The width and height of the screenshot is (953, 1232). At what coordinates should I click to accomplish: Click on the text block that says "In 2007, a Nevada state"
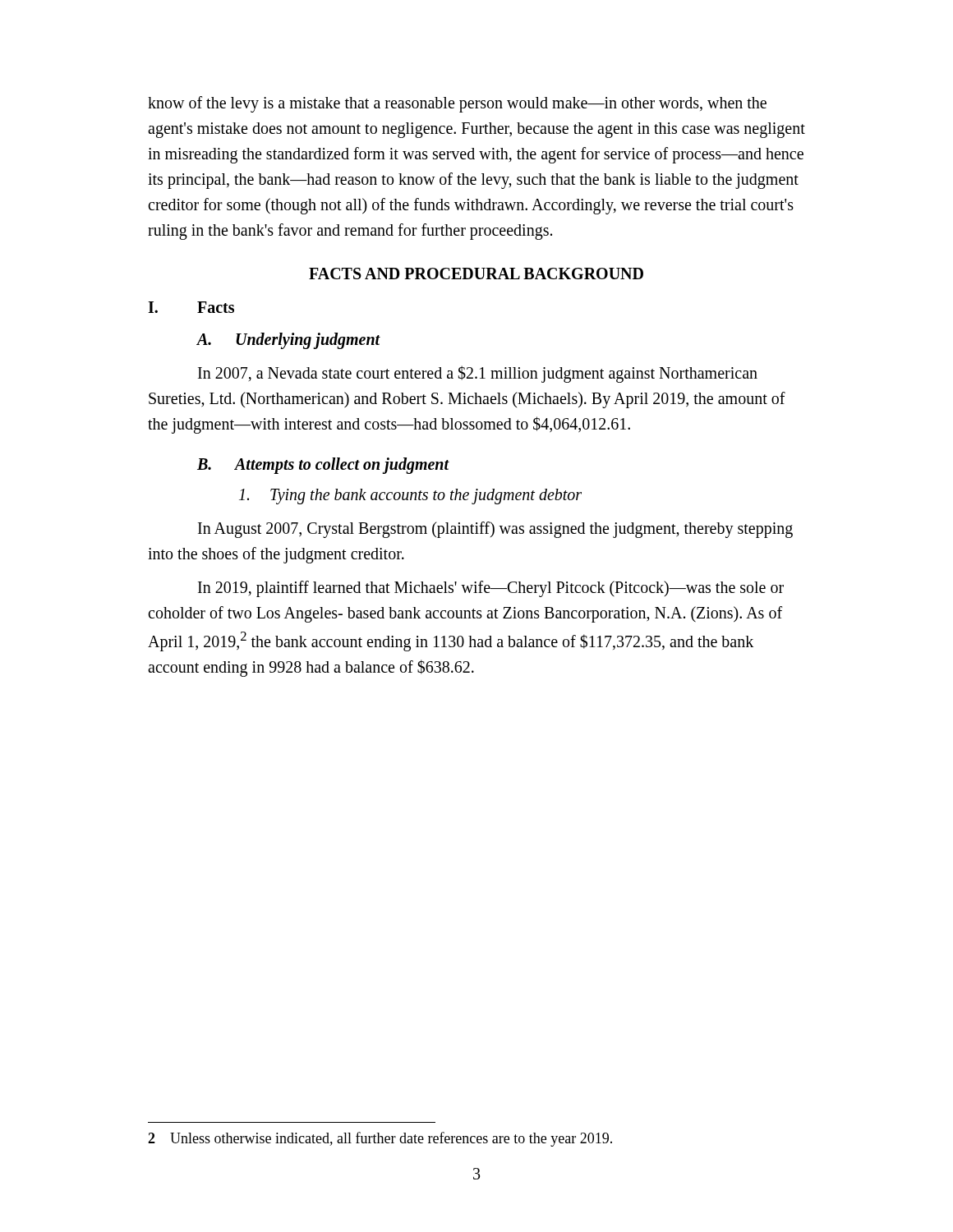pos(476,399)
